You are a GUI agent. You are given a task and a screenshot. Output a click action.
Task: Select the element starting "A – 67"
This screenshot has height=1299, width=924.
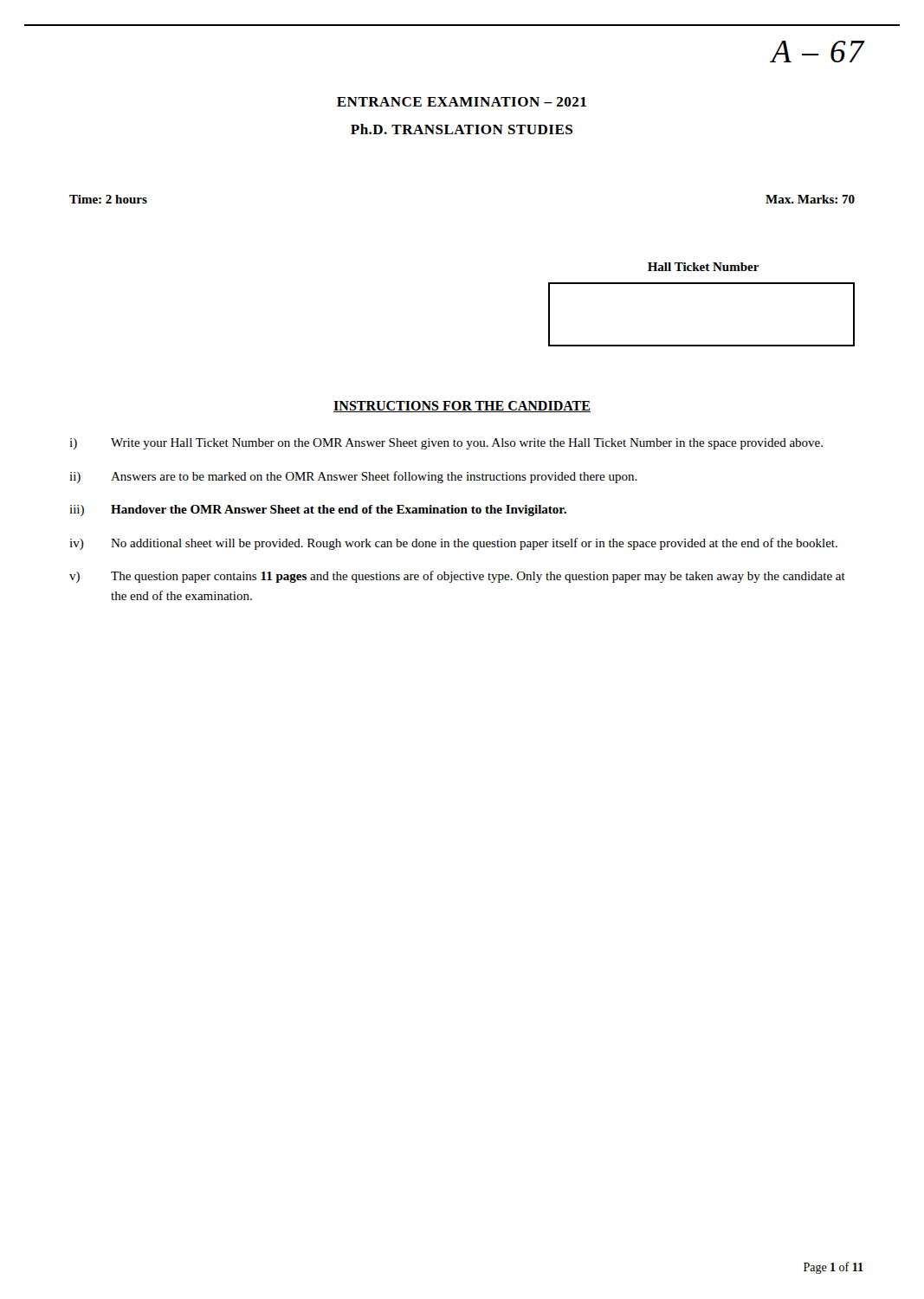(818, 52)
